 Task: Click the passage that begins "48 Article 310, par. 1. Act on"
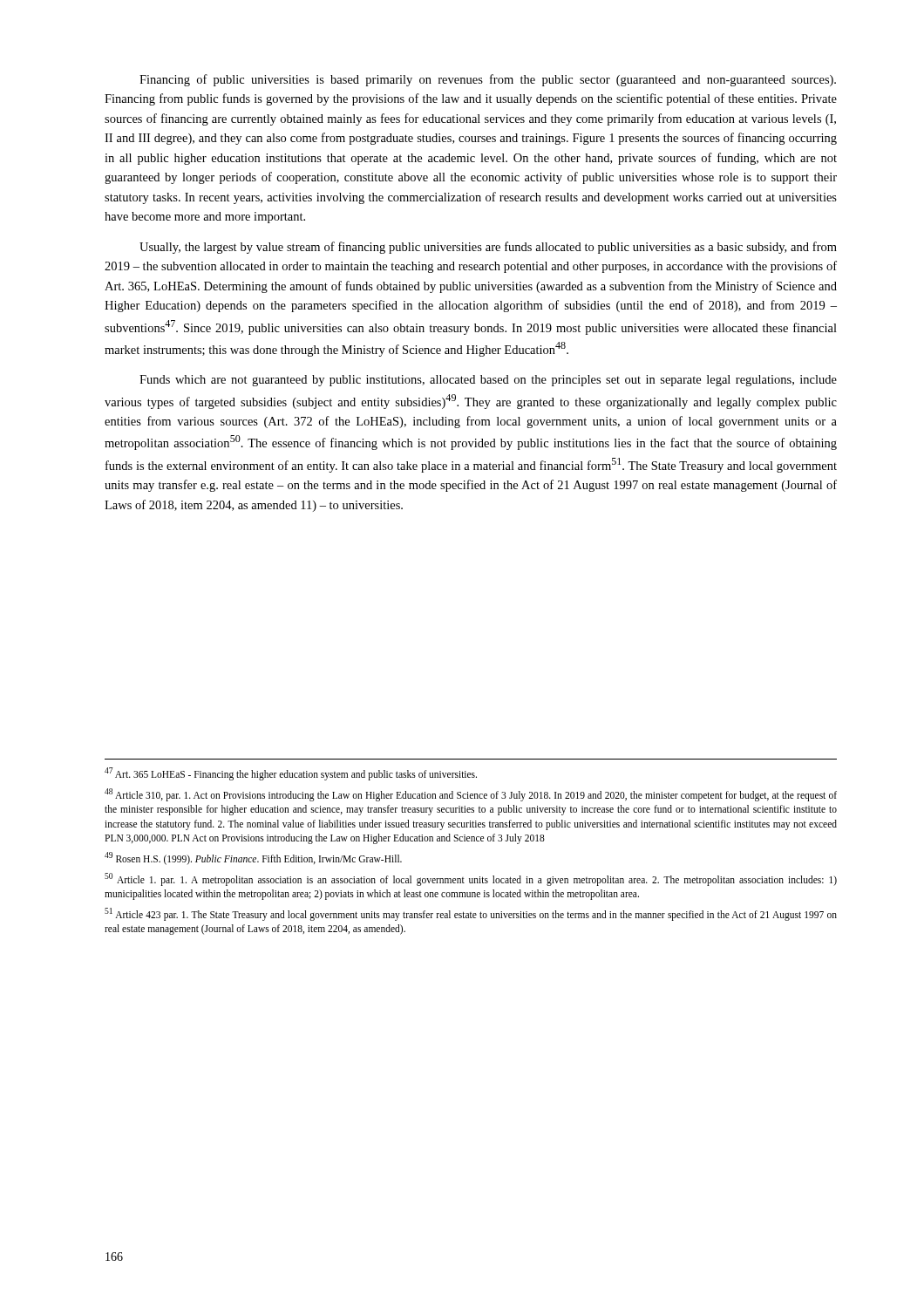[471, 815]
